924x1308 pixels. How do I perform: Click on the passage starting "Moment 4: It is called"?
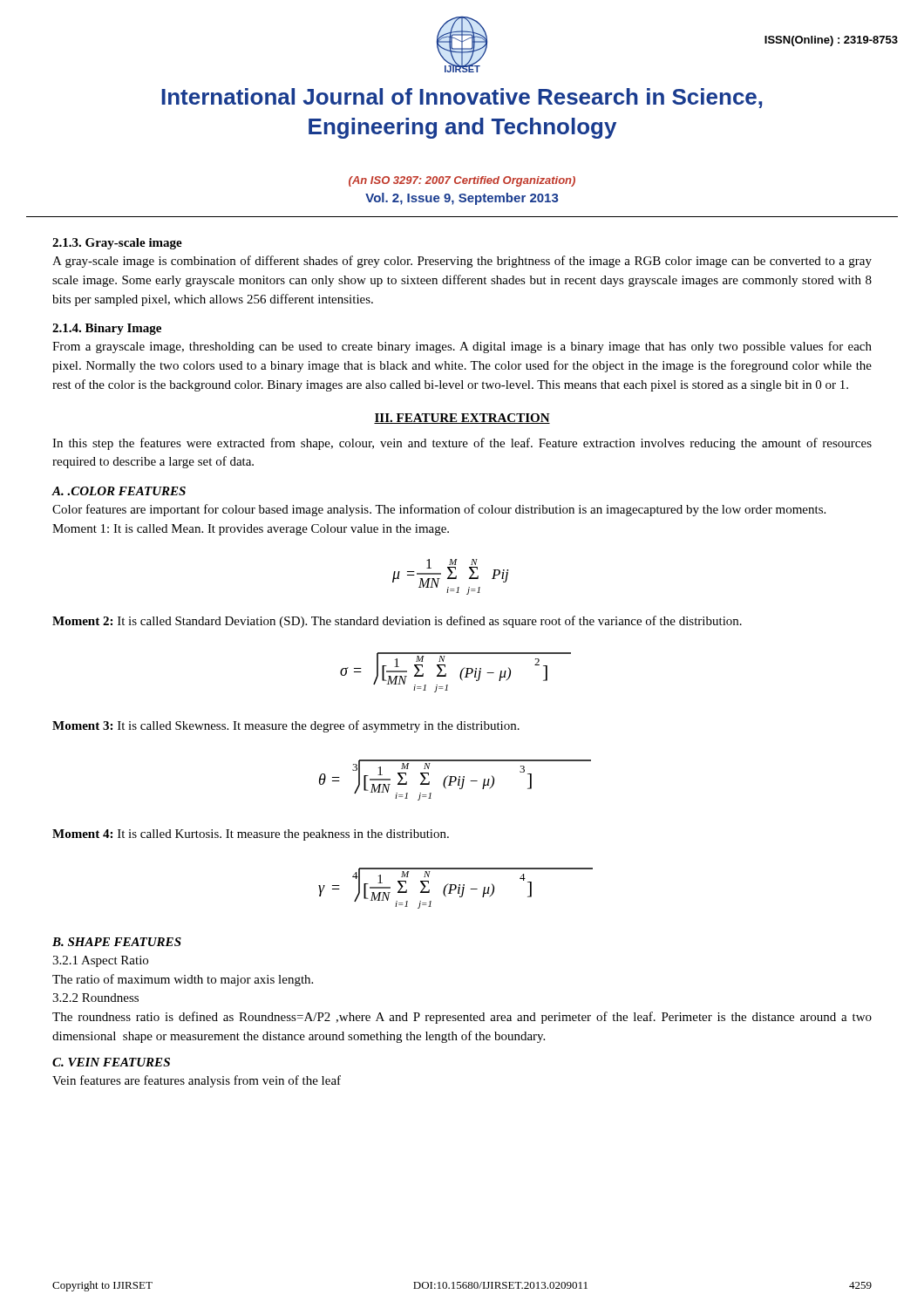point(251,834)
